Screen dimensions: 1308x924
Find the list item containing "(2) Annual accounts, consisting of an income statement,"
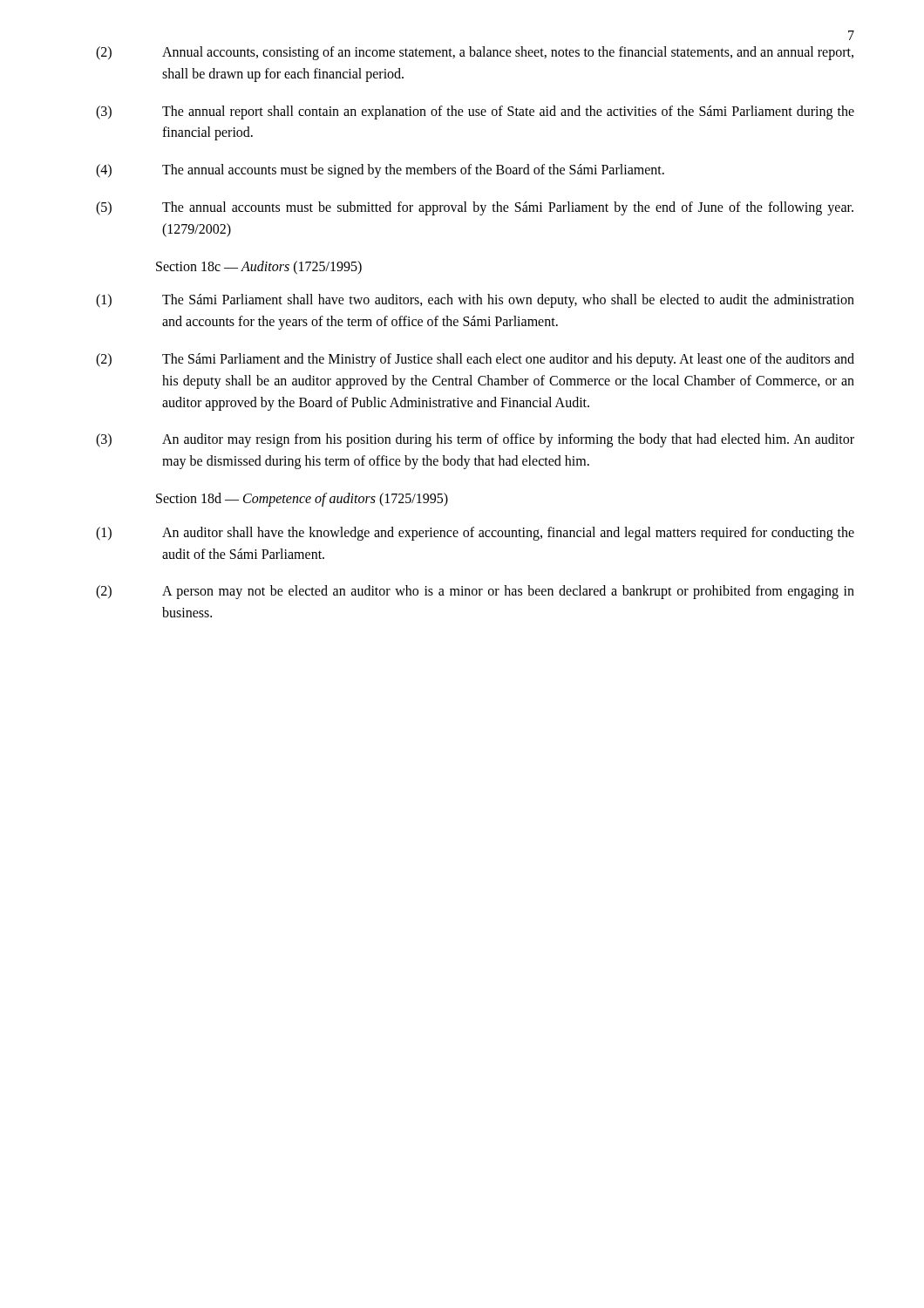pos(475,64)
